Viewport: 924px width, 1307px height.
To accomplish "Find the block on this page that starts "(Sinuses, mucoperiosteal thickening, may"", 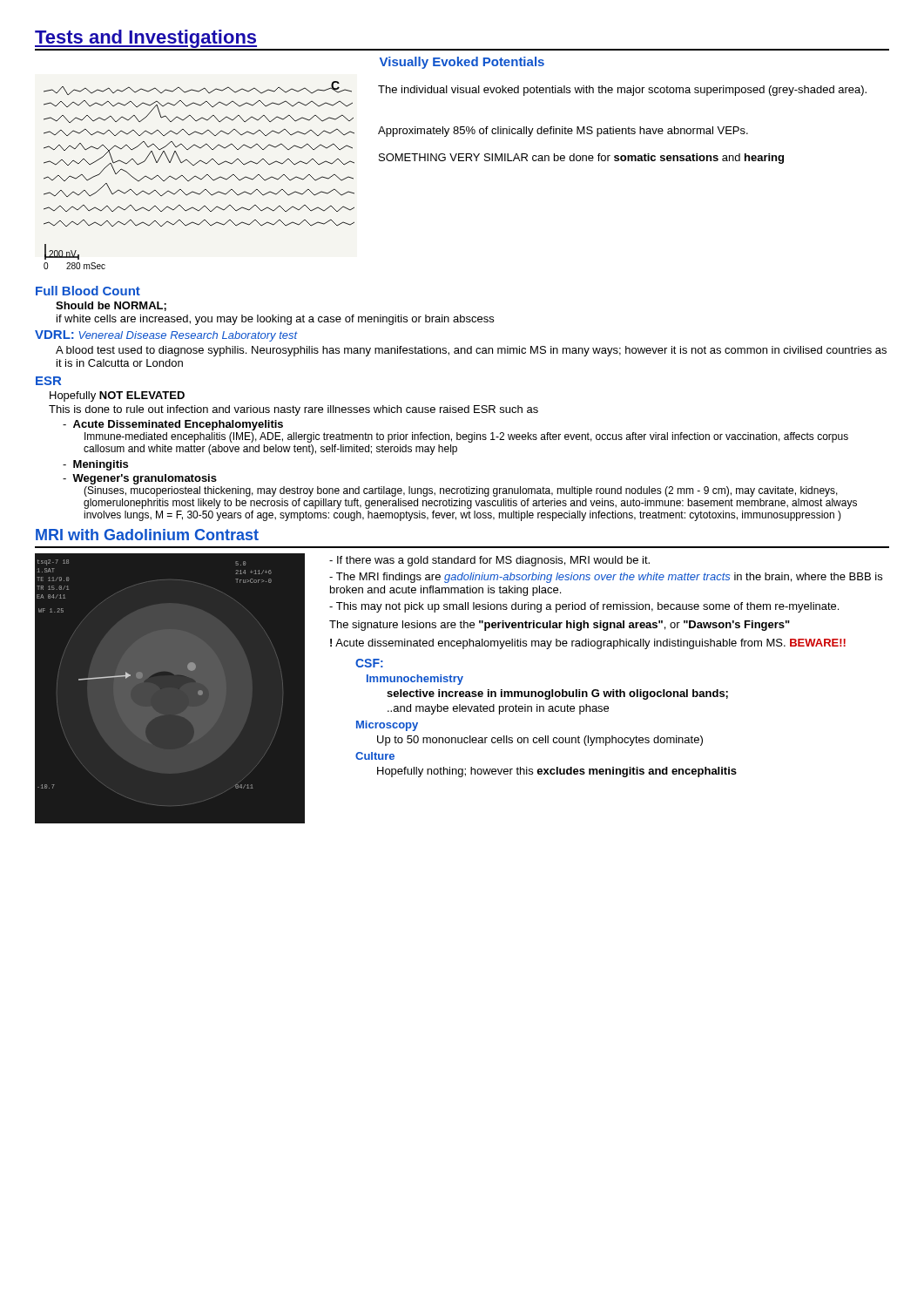I will pos(470,503).
